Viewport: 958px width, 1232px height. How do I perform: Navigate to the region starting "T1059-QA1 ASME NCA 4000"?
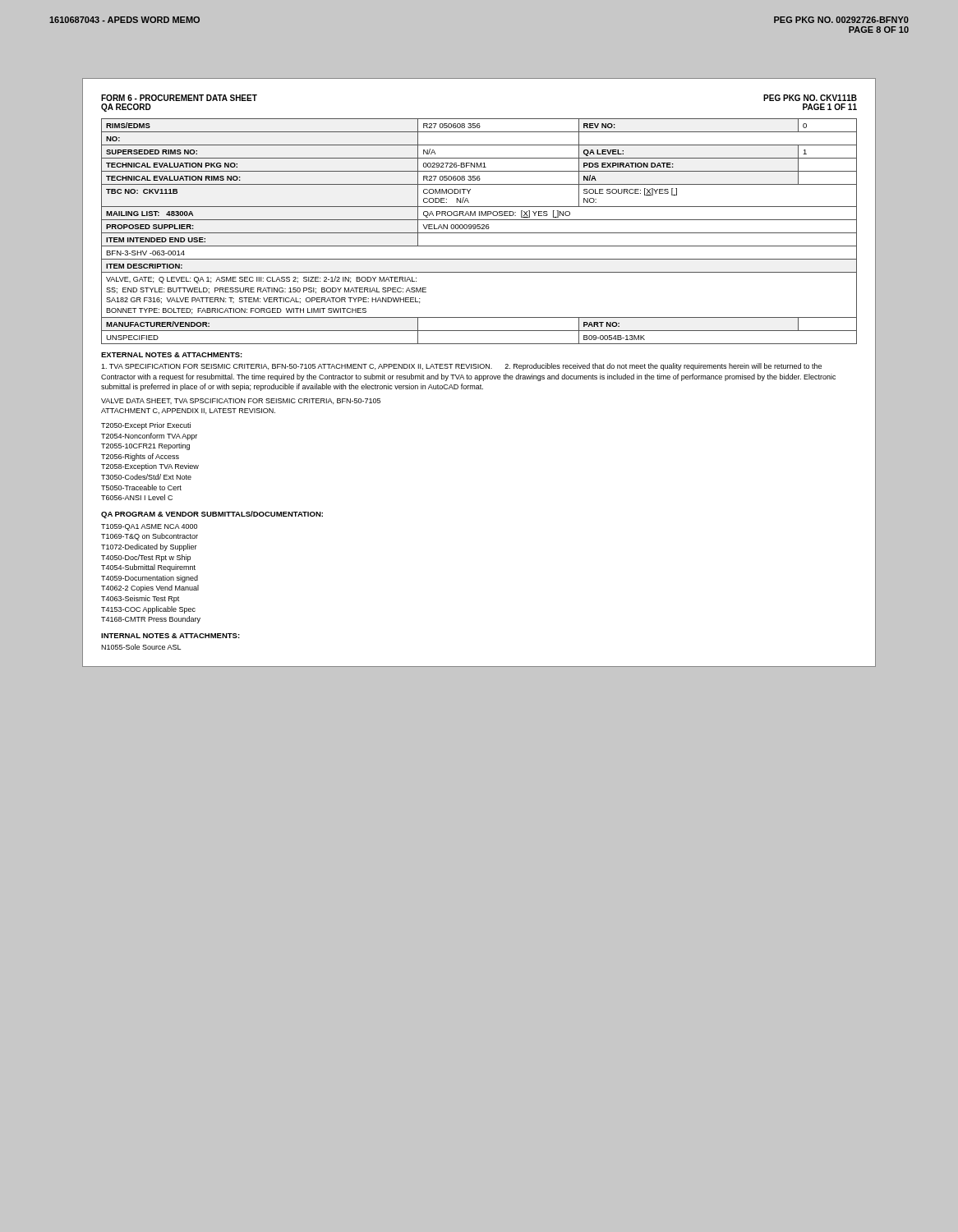click(x=149, y=526)
